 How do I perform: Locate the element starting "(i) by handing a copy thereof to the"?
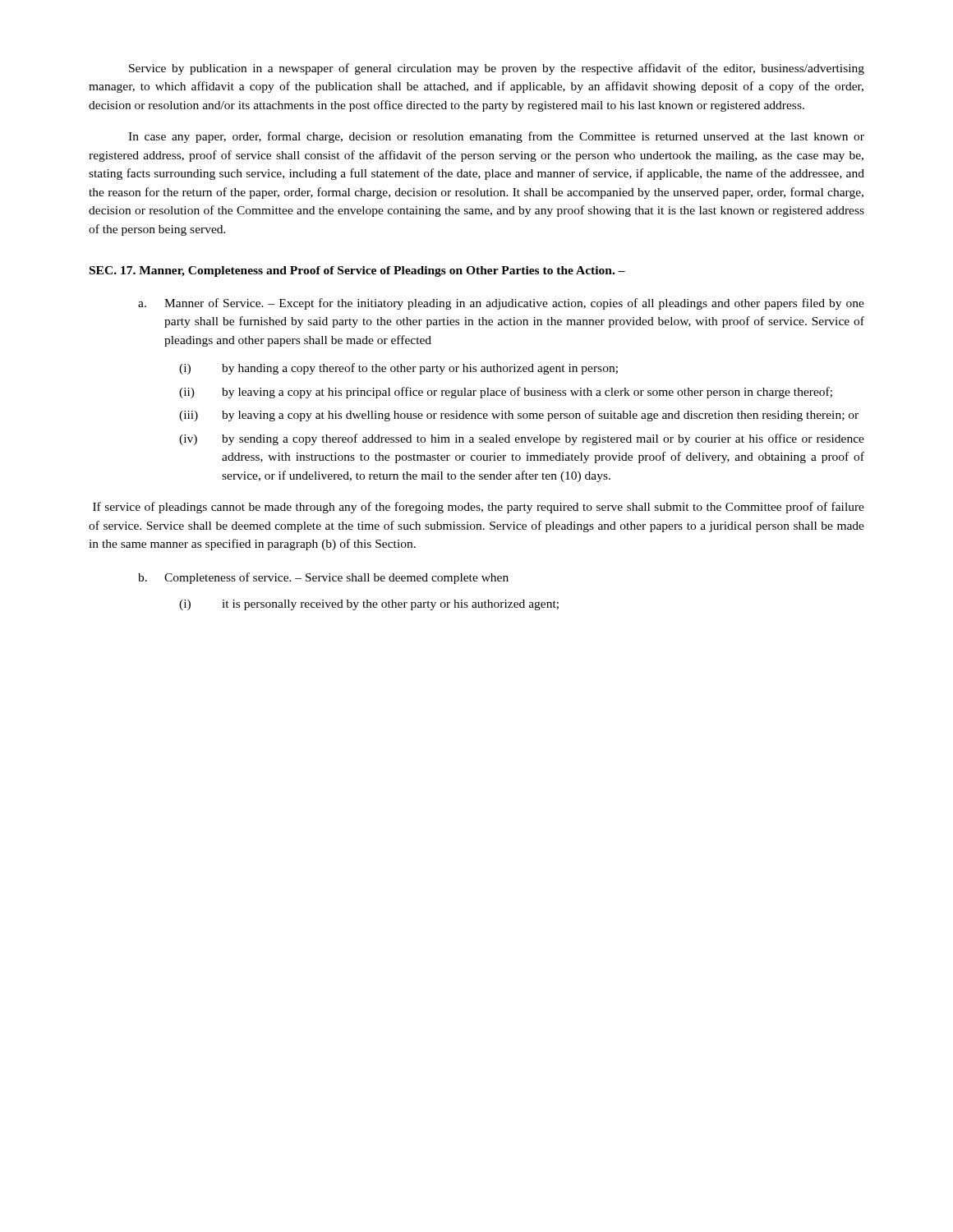522,368
